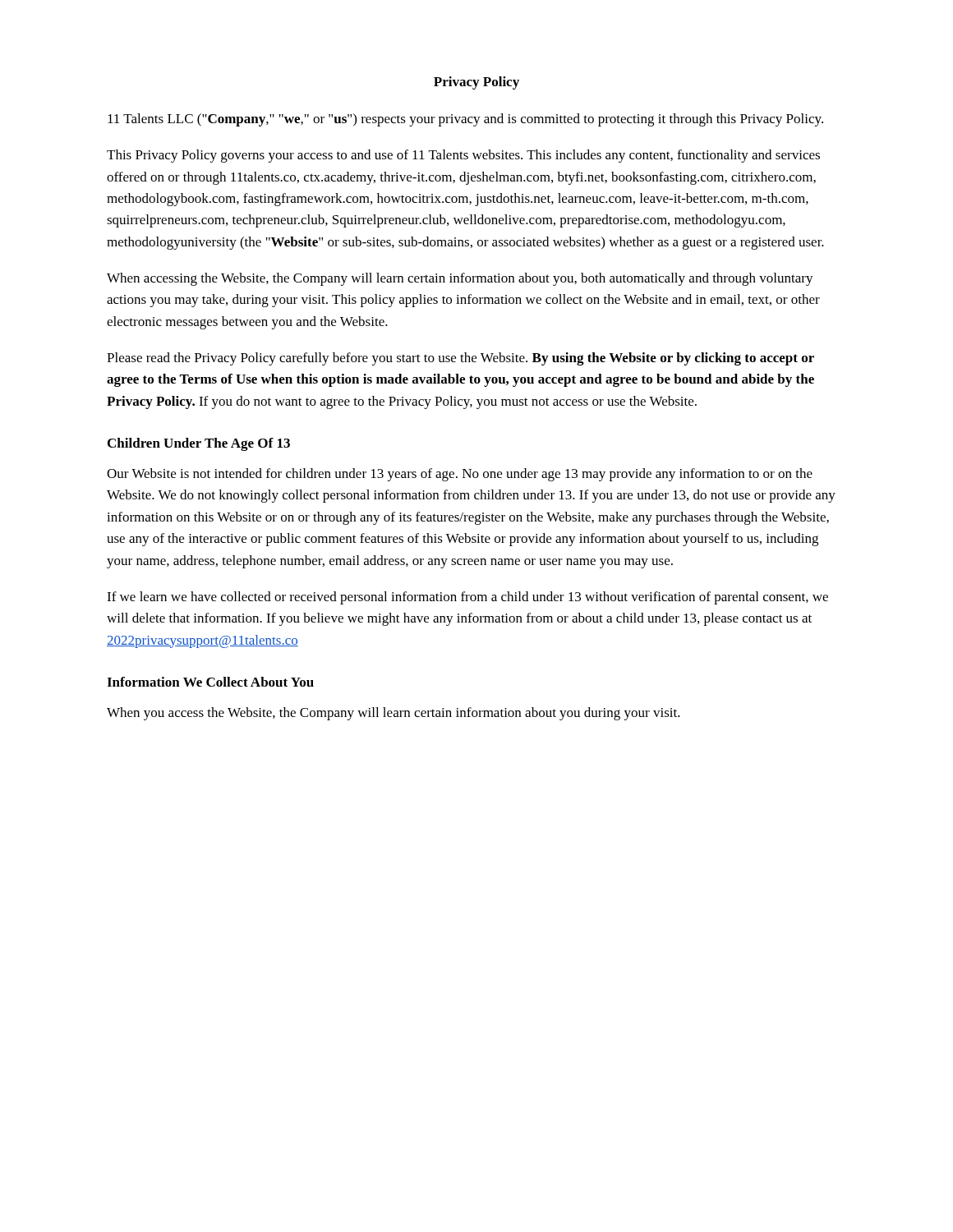Screen dimensions: 1232x953
Task: Select the text block containing "Please read the Privacy Policy carefully"
Action: [461, 379]
